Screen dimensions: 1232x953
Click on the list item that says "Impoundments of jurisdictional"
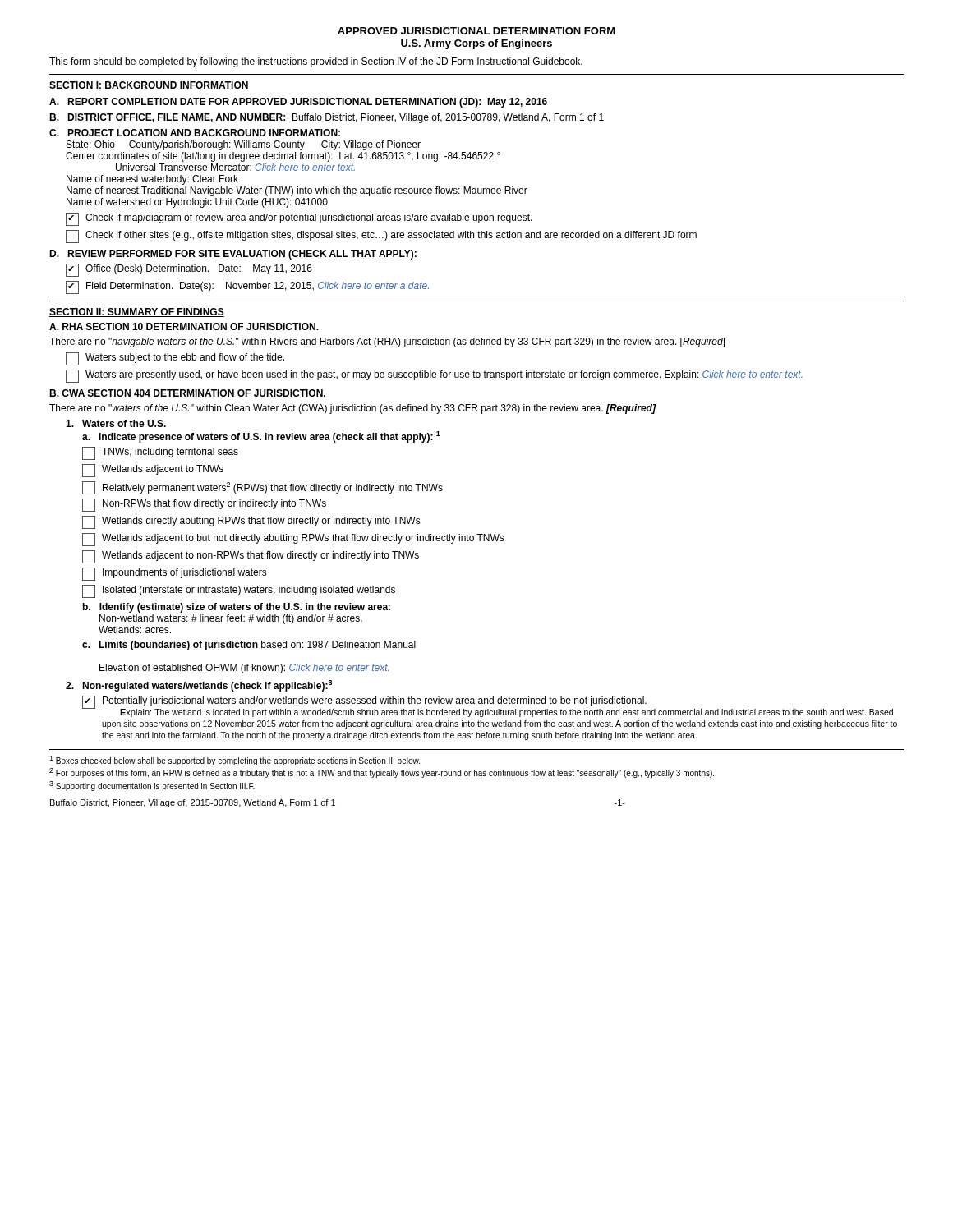(x=175, y=574)
